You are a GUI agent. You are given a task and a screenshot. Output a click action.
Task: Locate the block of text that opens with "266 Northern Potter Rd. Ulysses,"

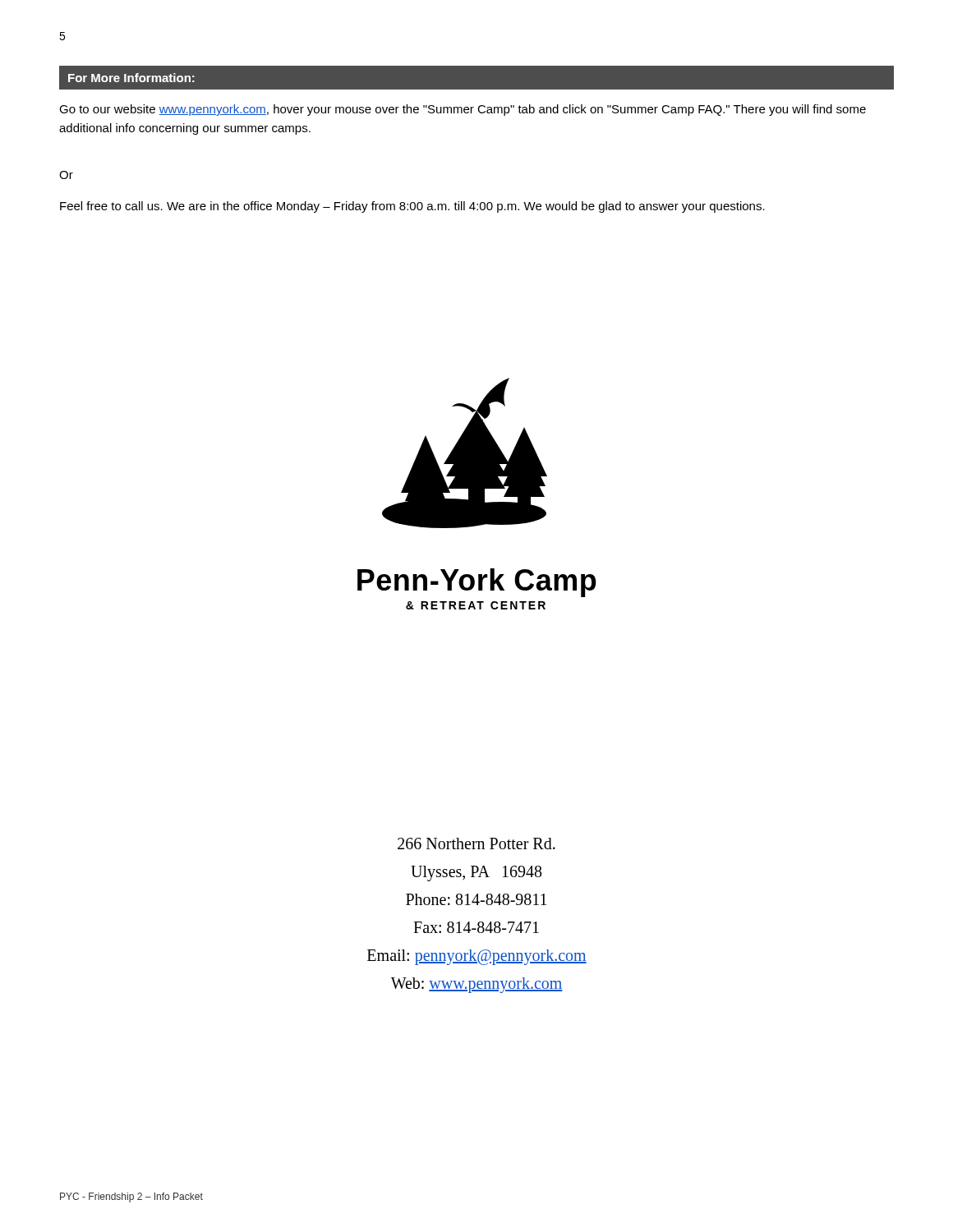pyautogui.click(x=476, y=913)
